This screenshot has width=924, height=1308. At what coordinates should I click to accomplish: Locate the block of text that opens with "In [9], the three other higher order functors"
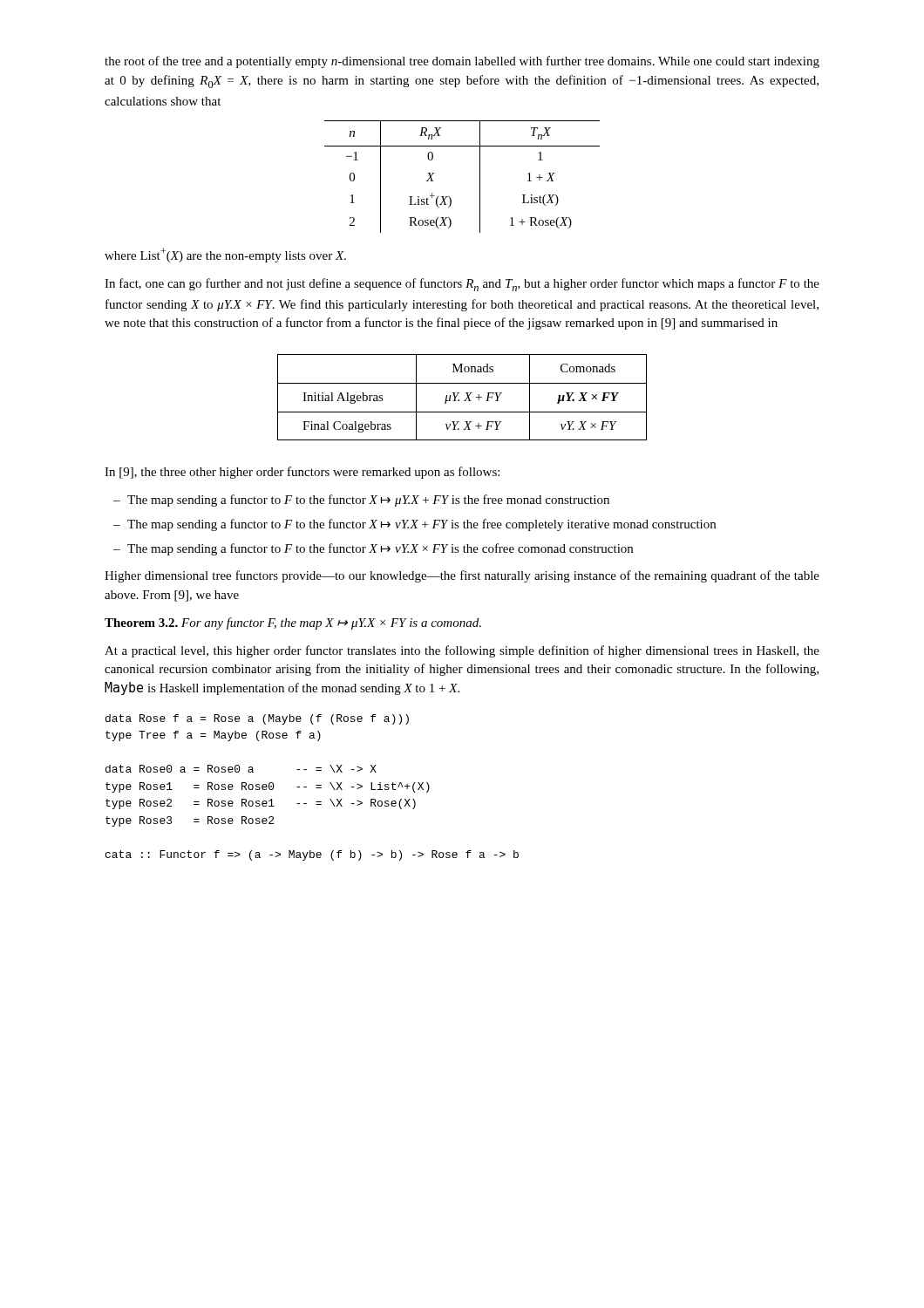click(462, 473)
